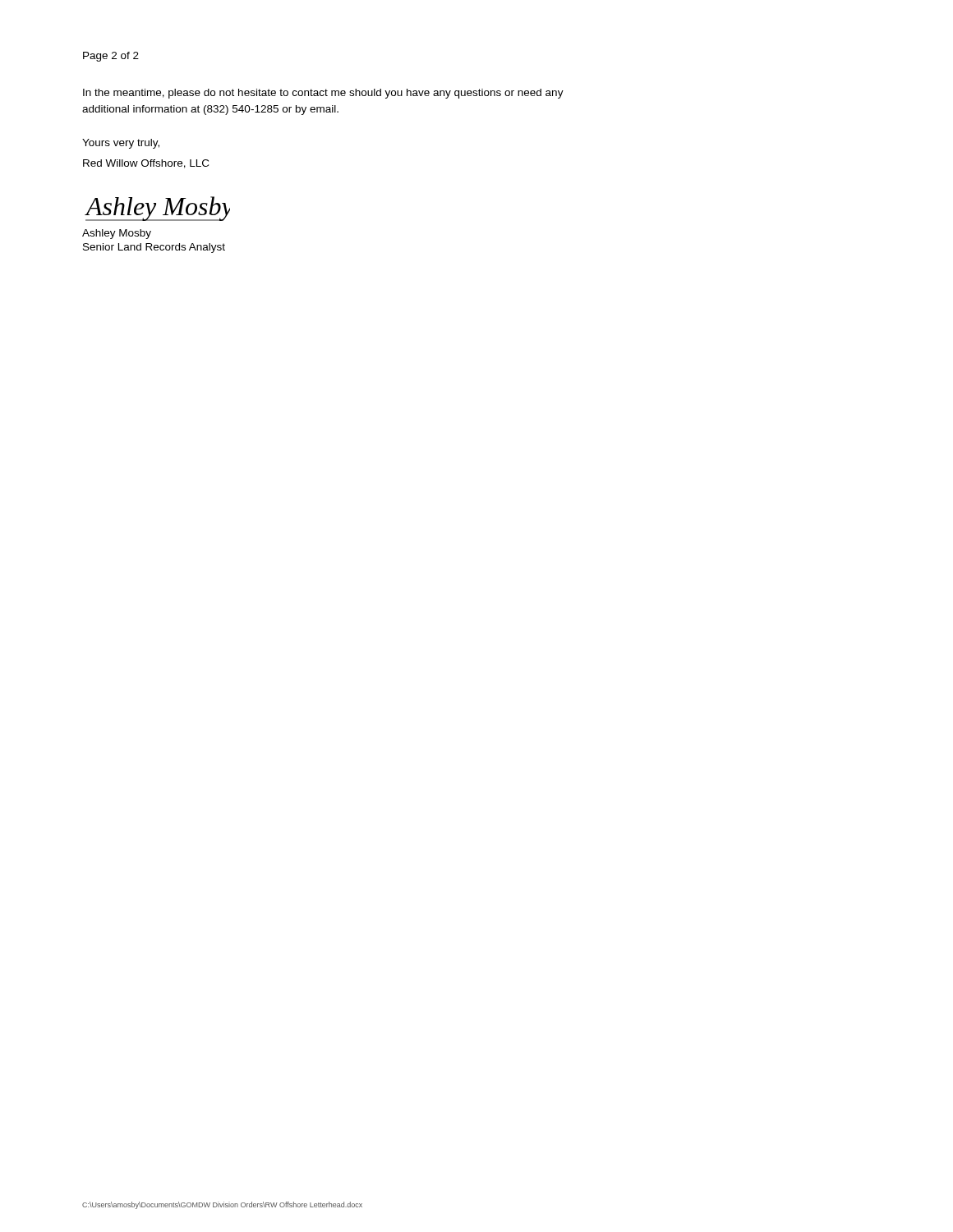Navigate to the block starting "Ashley Mosby Senior Land Records"
The width and height of the screenshot is (953, 1232).
(117, 234)
